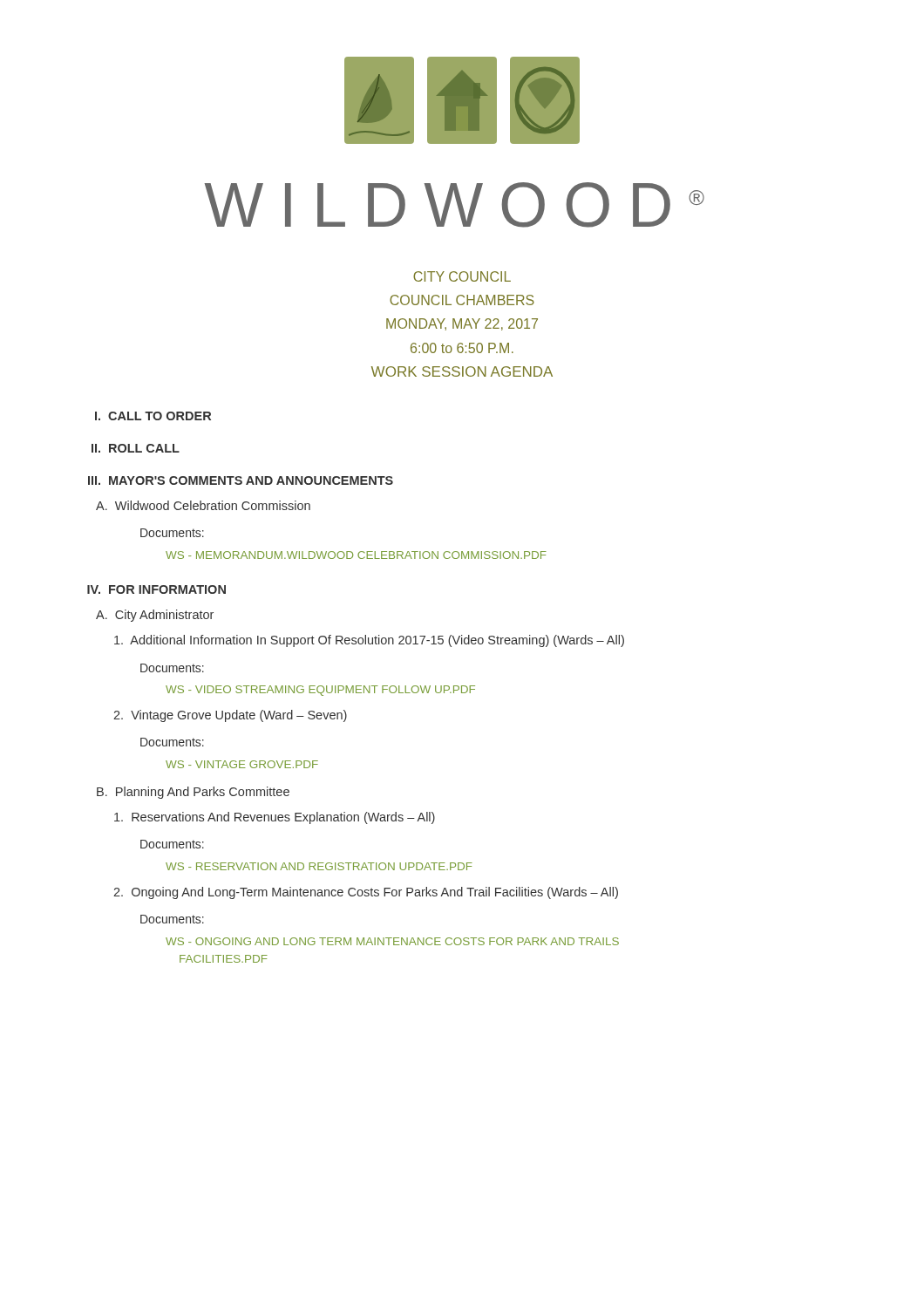This screenshot has height=1308, width=924.
Task: Navigate to the block starting "IV. FOR INFORMATION"
Action: [x=148, y=590]
